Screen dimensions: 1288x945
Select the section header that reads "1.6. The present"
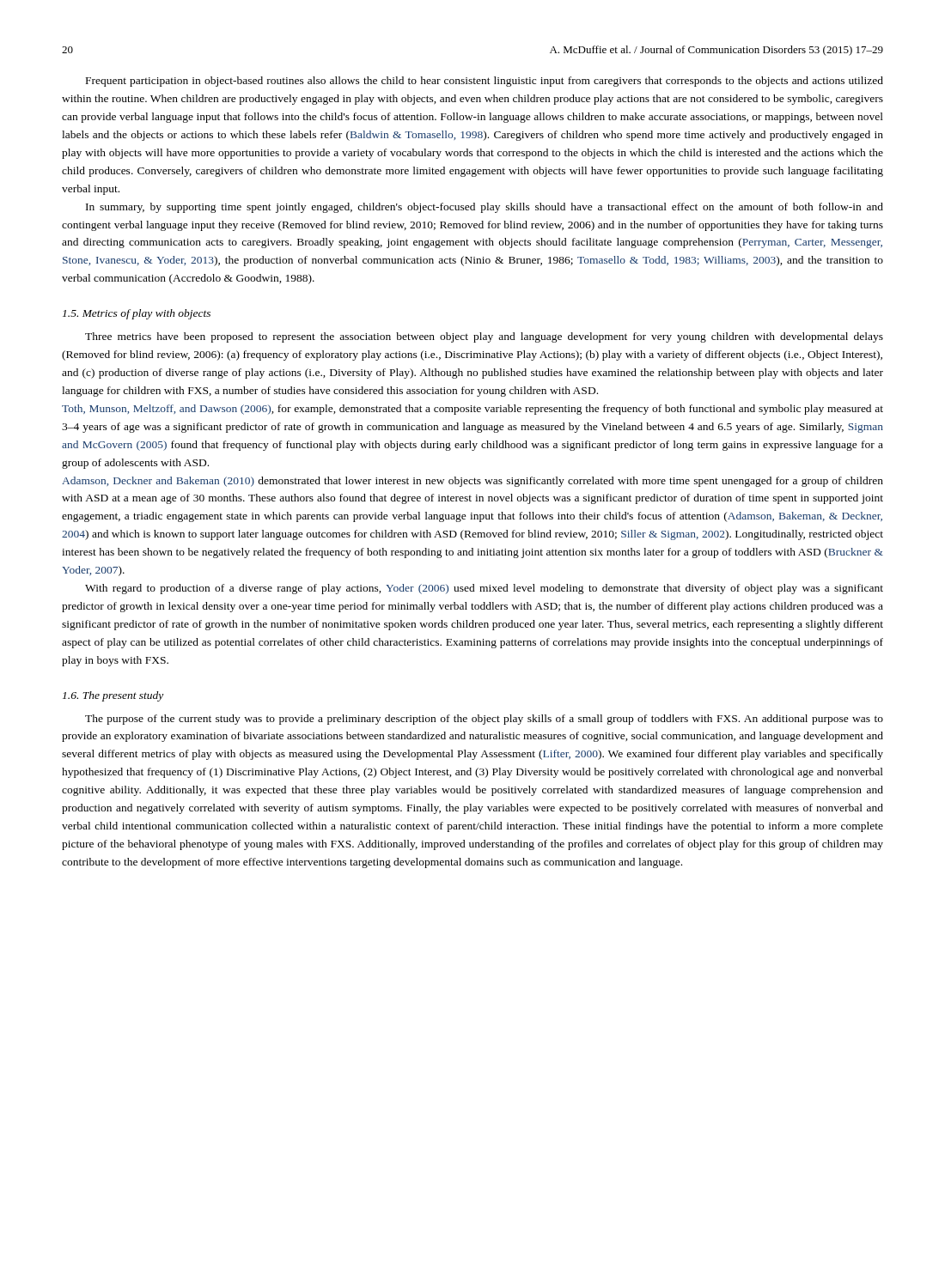tap(113, 695)
